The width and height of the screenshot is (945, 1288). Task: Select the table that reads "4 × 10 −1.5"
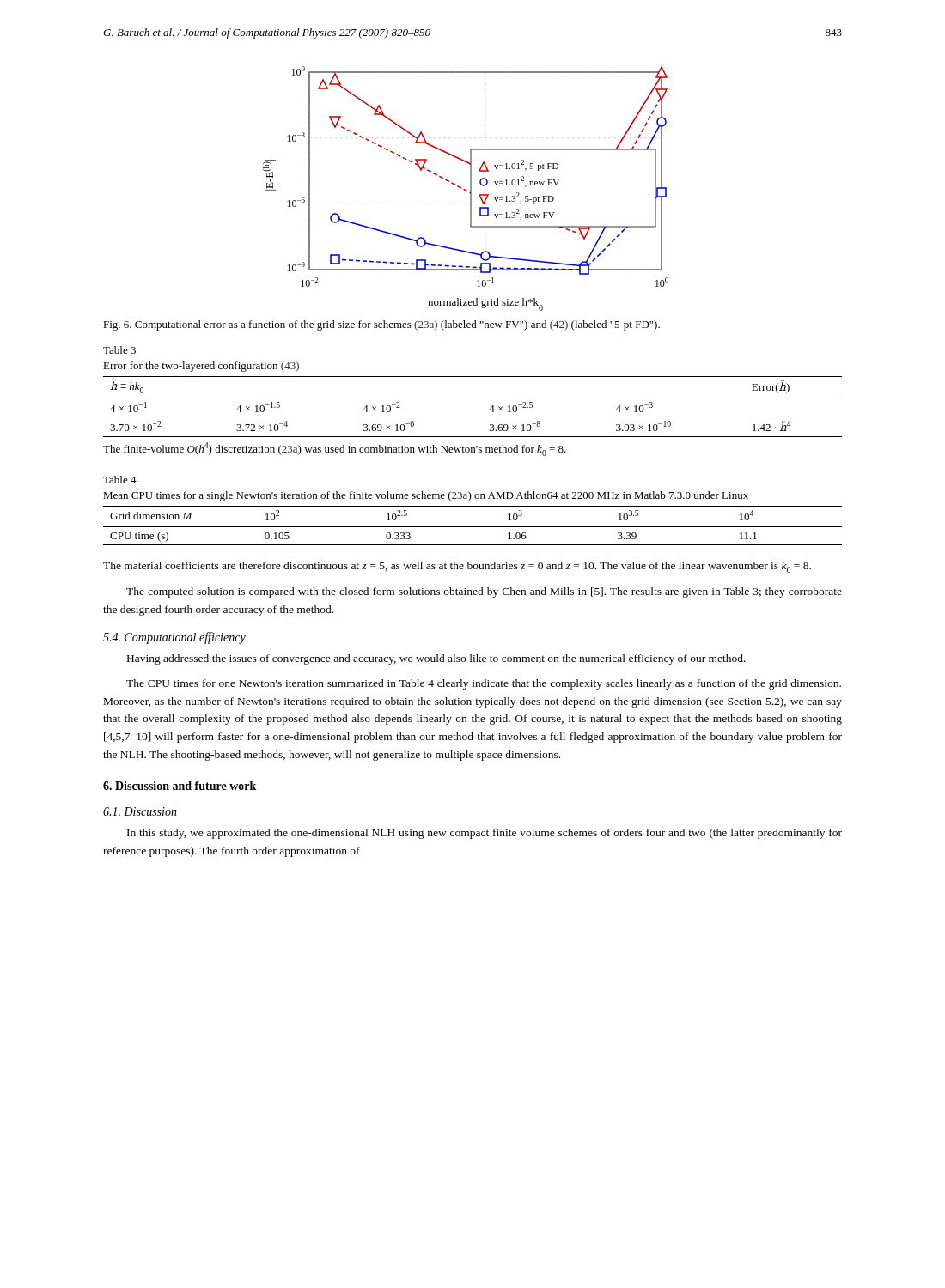pyautogui.click(x=472, y=401)
